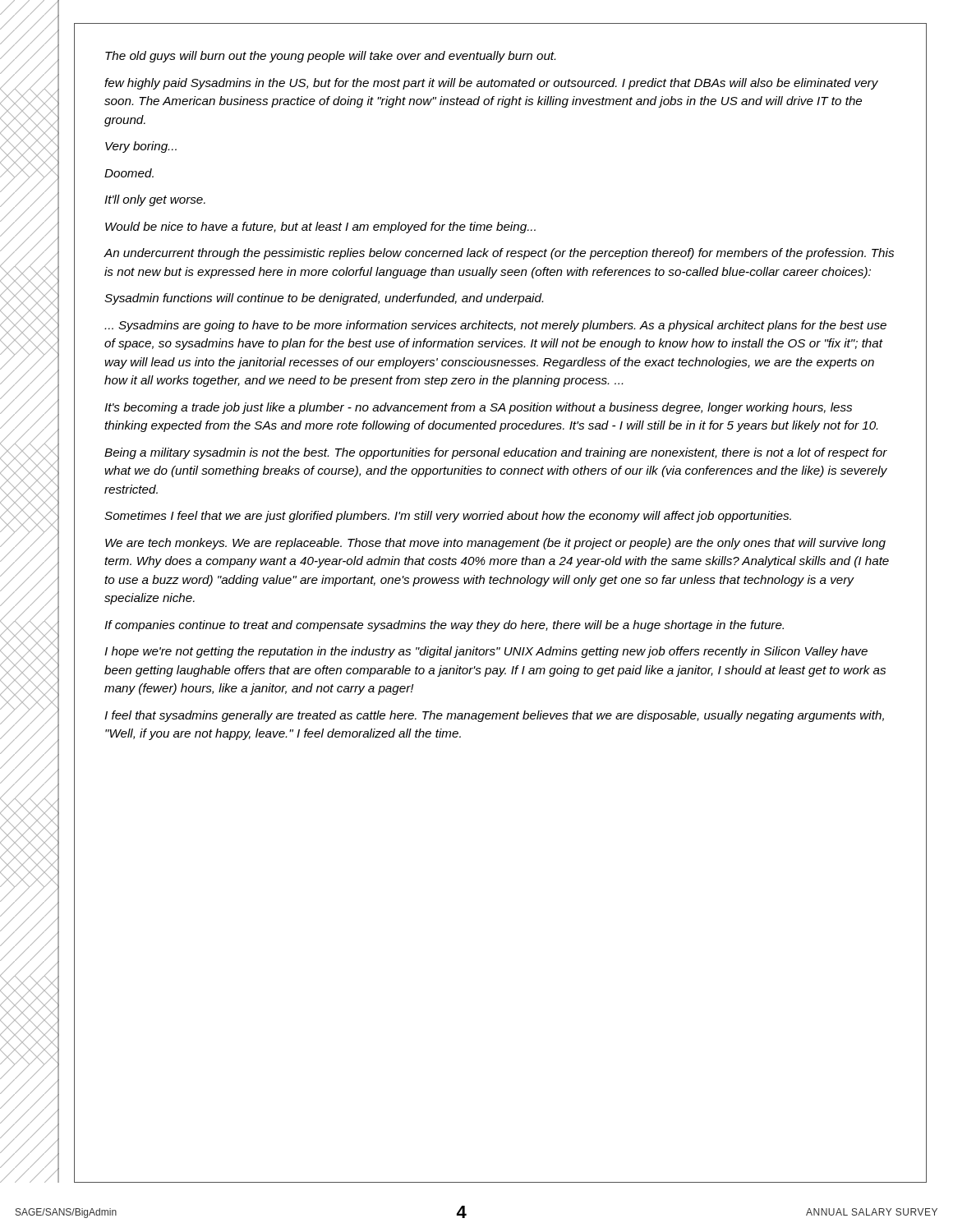Viewport: 953px width, 1232px height.
Task: Locate the block starting "... Sysadmins are going to have to be"
Action: [496, 352]
